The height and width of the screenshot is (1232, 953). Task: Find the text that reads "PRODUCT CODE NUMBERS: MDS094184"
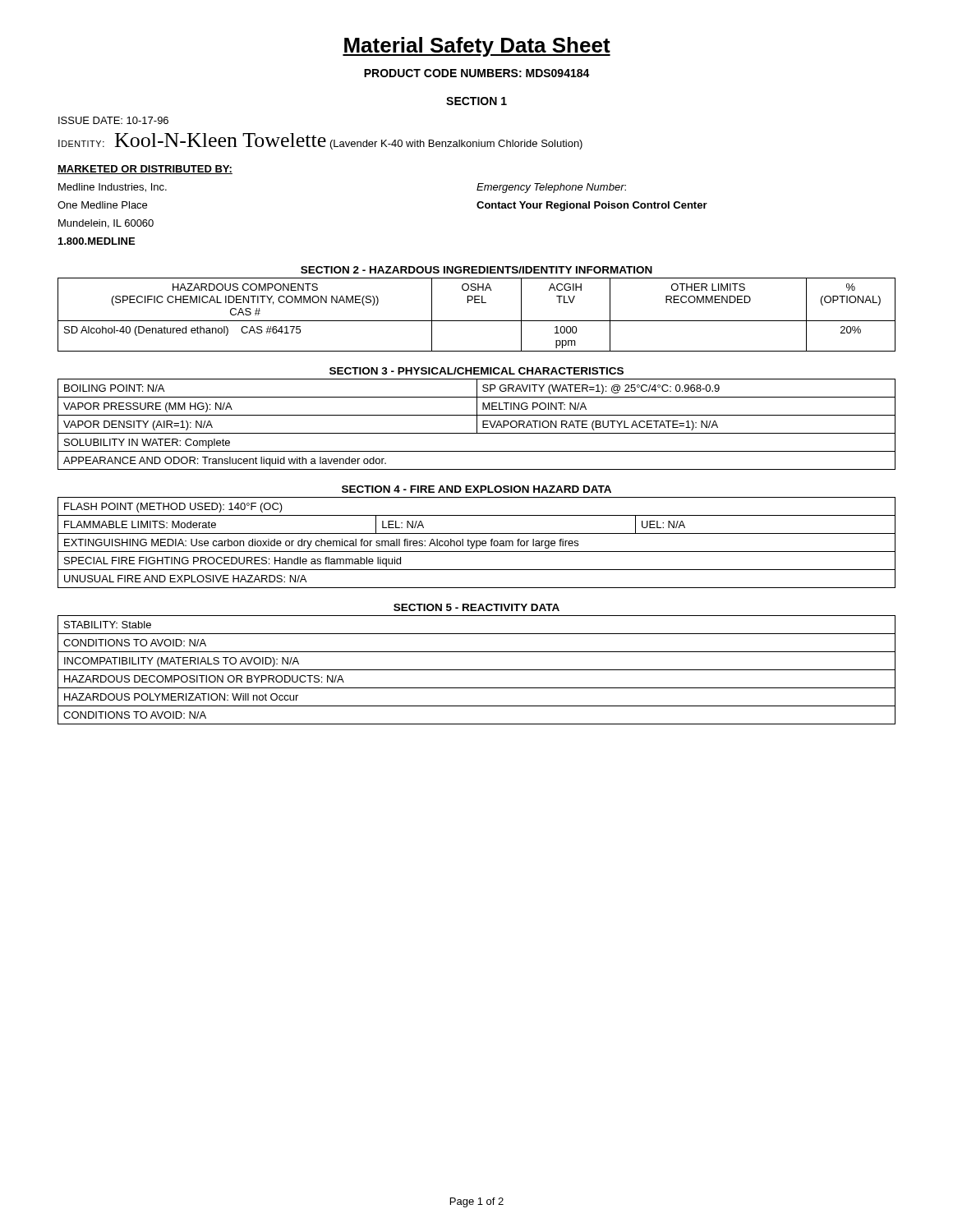[x=476, y=73]
